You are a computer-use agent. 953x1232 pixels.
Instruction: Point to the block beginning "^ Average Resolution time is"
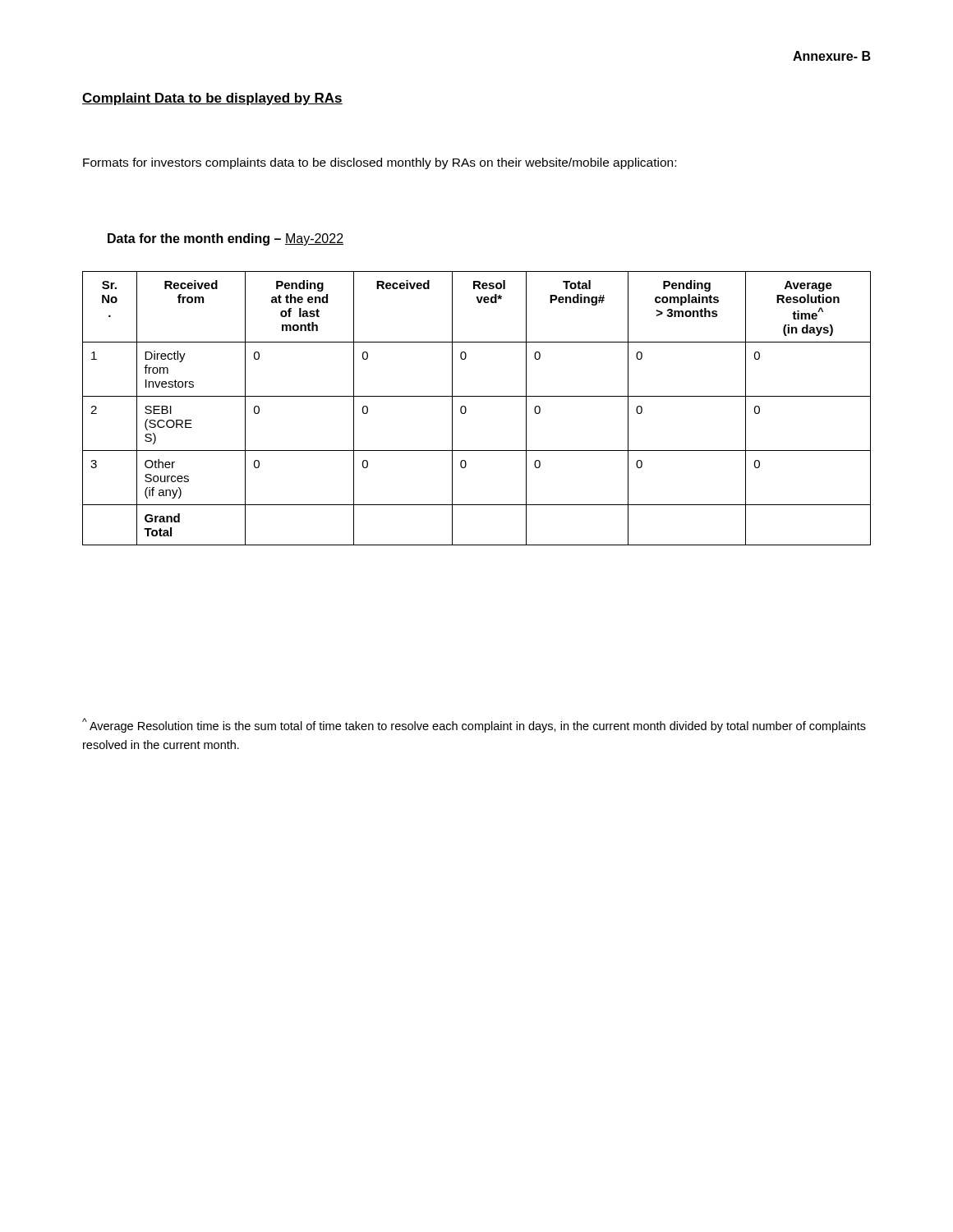coord(476,735)
